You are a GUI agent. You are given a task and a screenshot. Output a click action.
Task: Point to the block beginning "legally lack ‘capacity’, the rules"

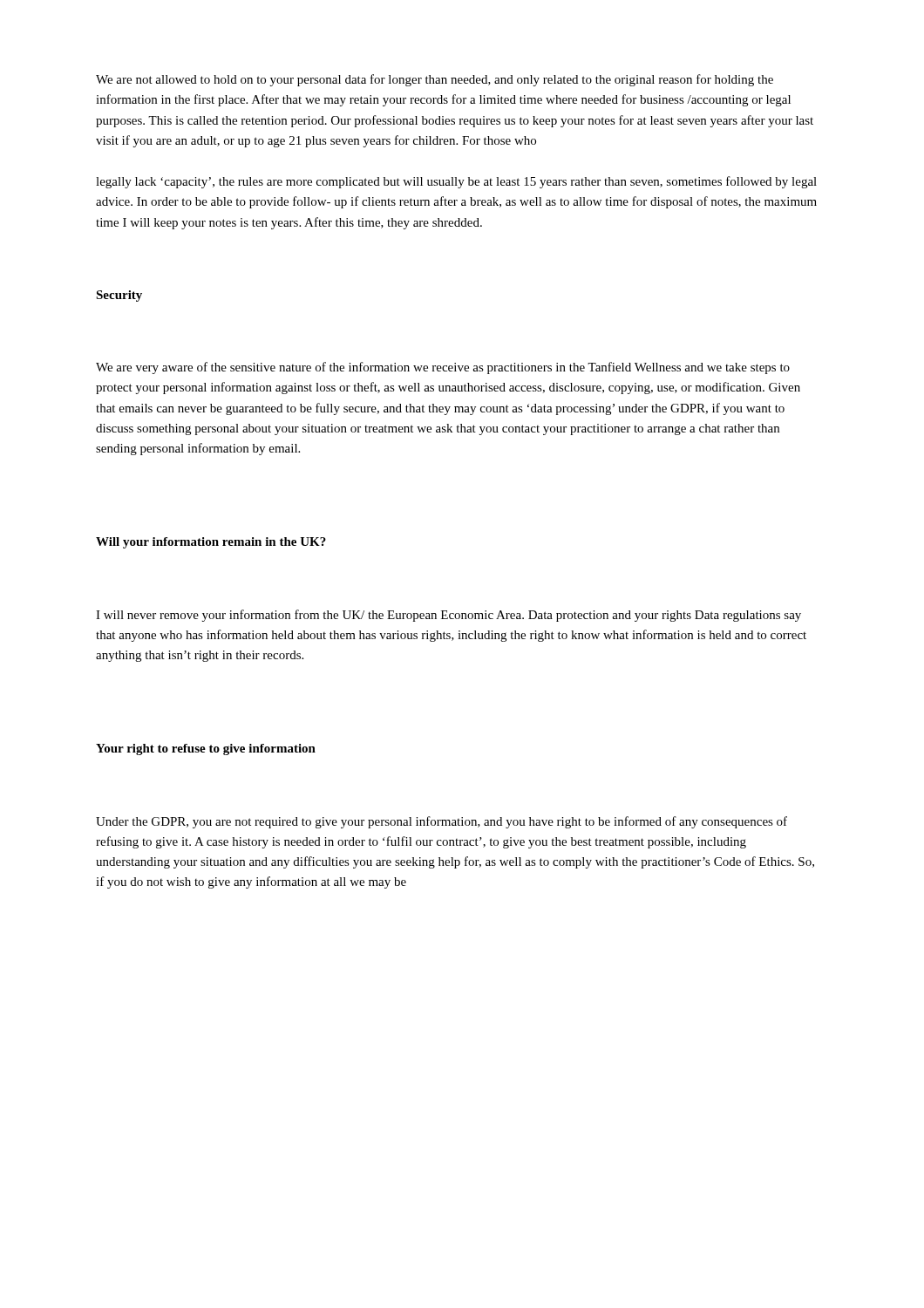pyautogui.click(x=456, y=202)
